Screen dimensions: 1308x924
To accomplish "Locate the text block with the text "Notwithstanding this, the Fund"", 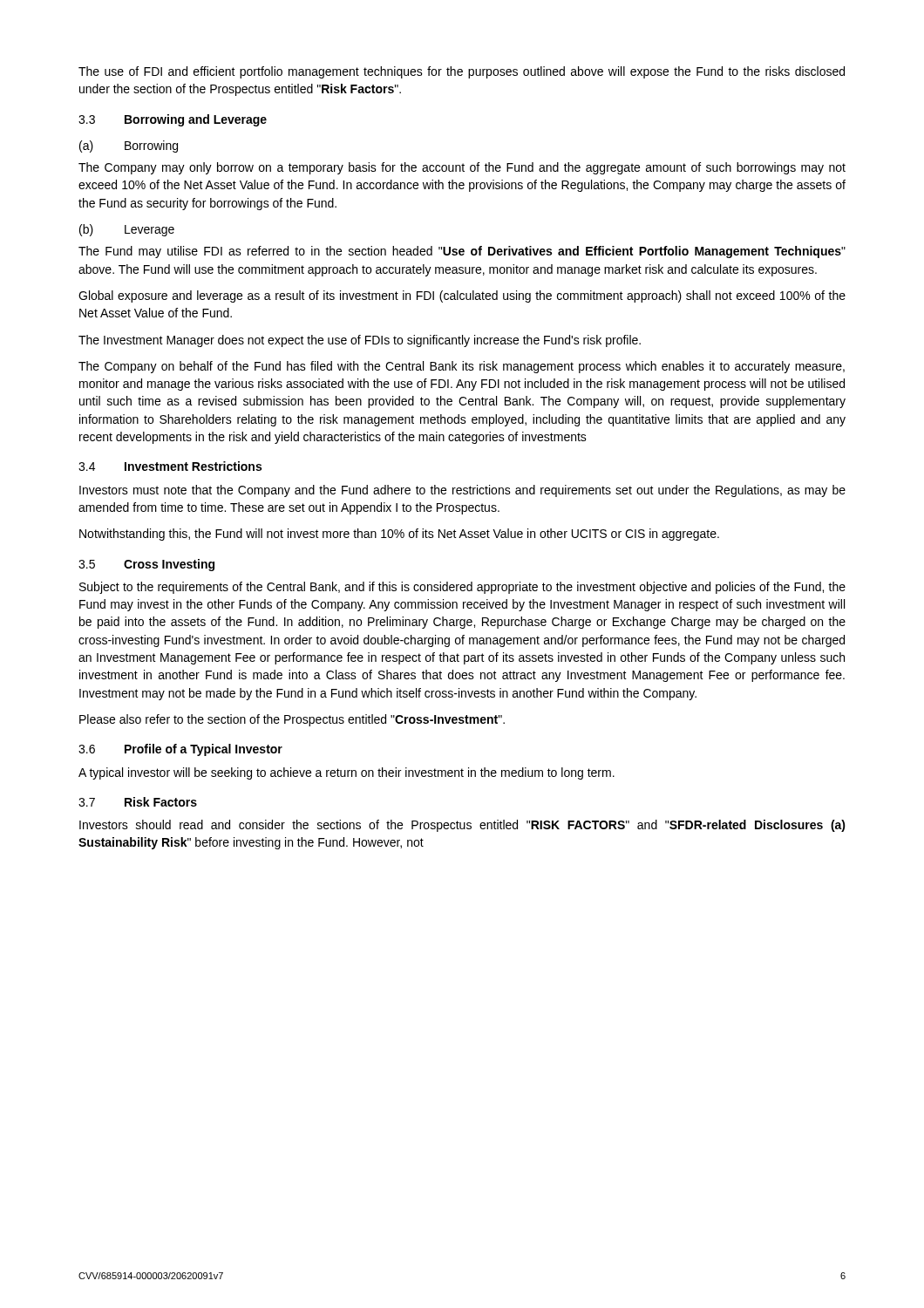I will 399,534.
